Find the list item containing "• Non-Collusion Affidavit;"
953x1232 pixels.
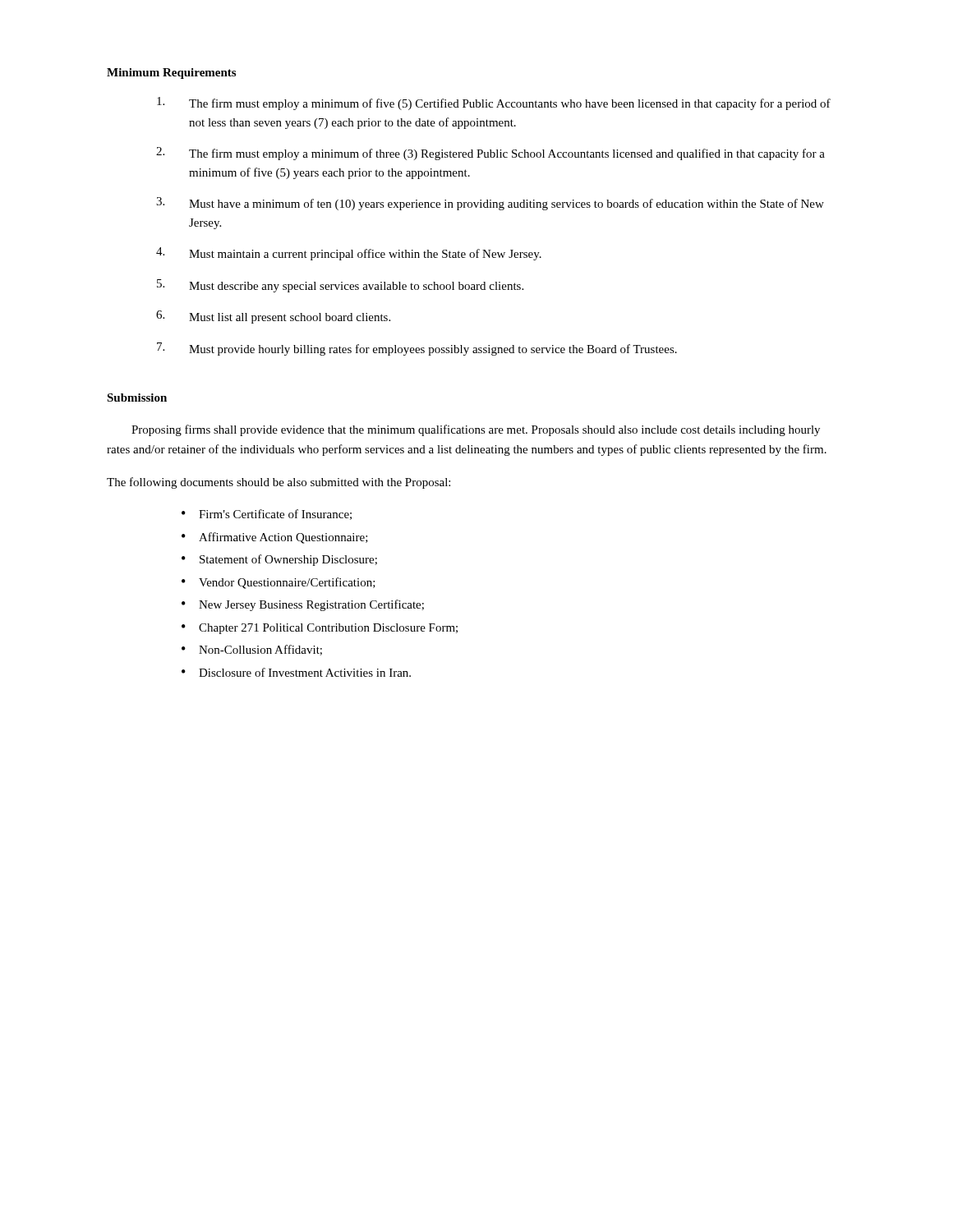252,650
